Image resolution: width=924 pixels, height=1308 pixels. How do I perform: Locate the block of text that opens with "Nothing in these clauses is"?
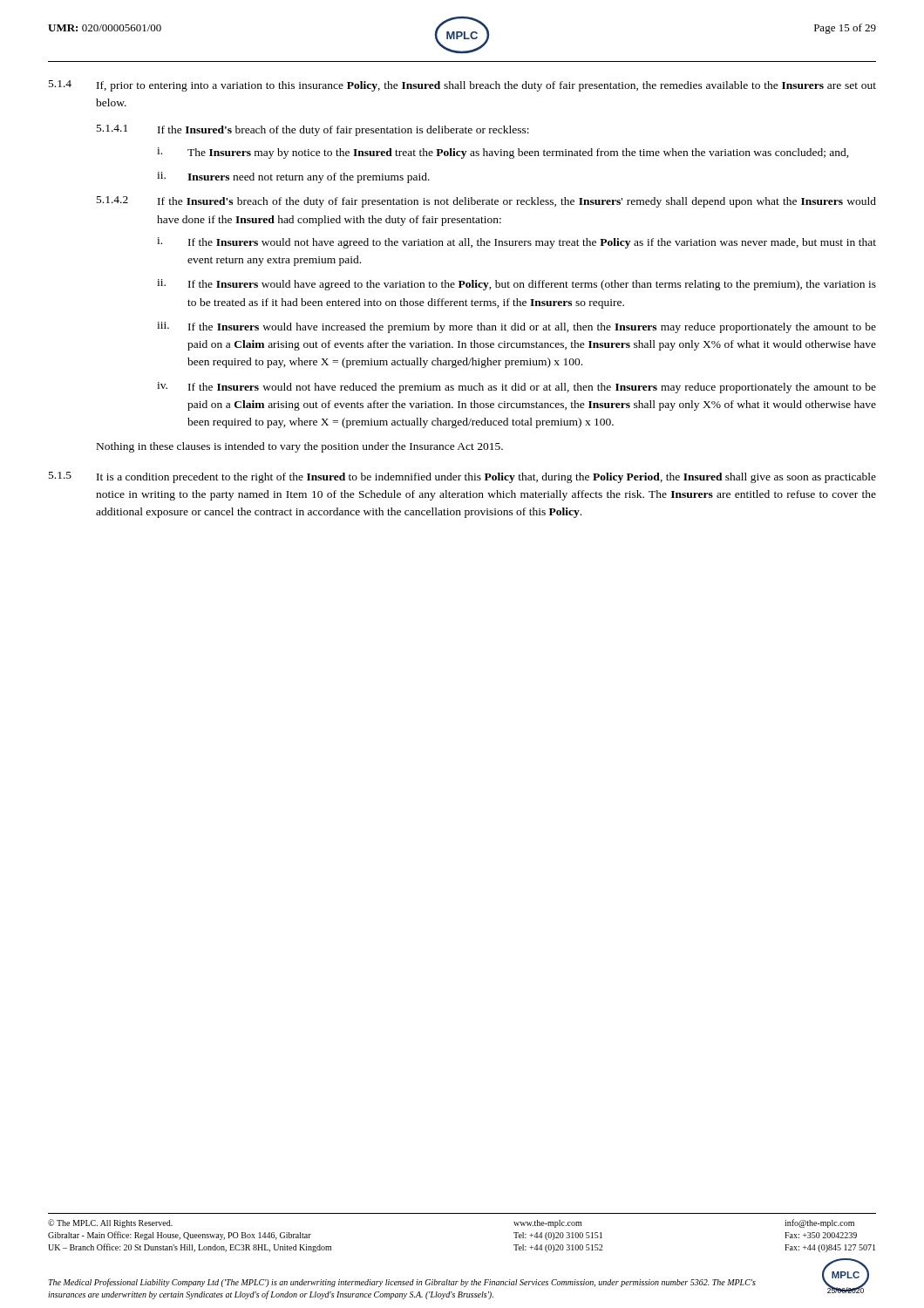point(300,446)
